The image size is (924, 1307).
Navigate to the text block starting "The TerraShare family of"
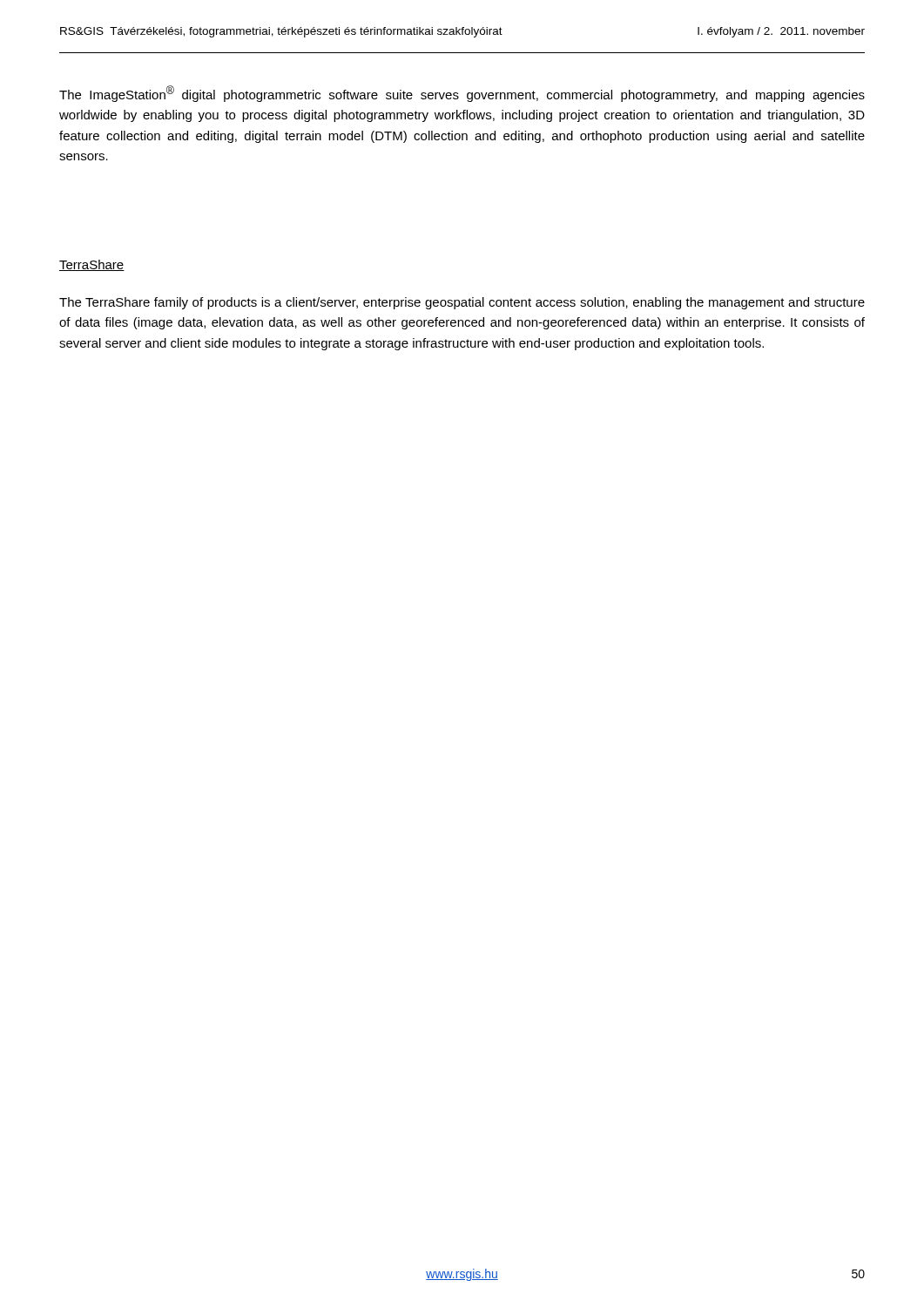point(462,322)
